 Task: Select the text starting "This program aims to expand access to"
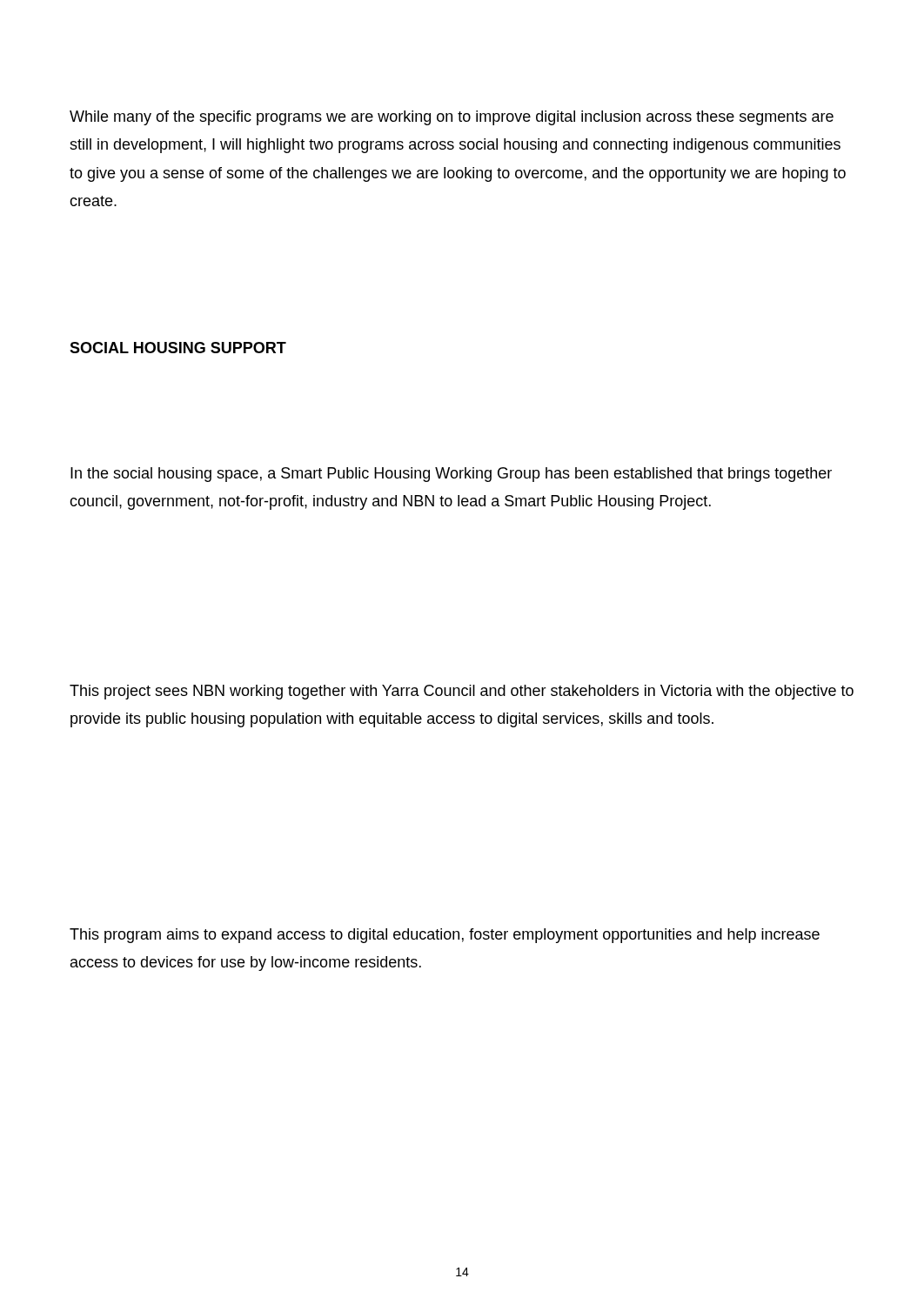(x=462, y=949)
